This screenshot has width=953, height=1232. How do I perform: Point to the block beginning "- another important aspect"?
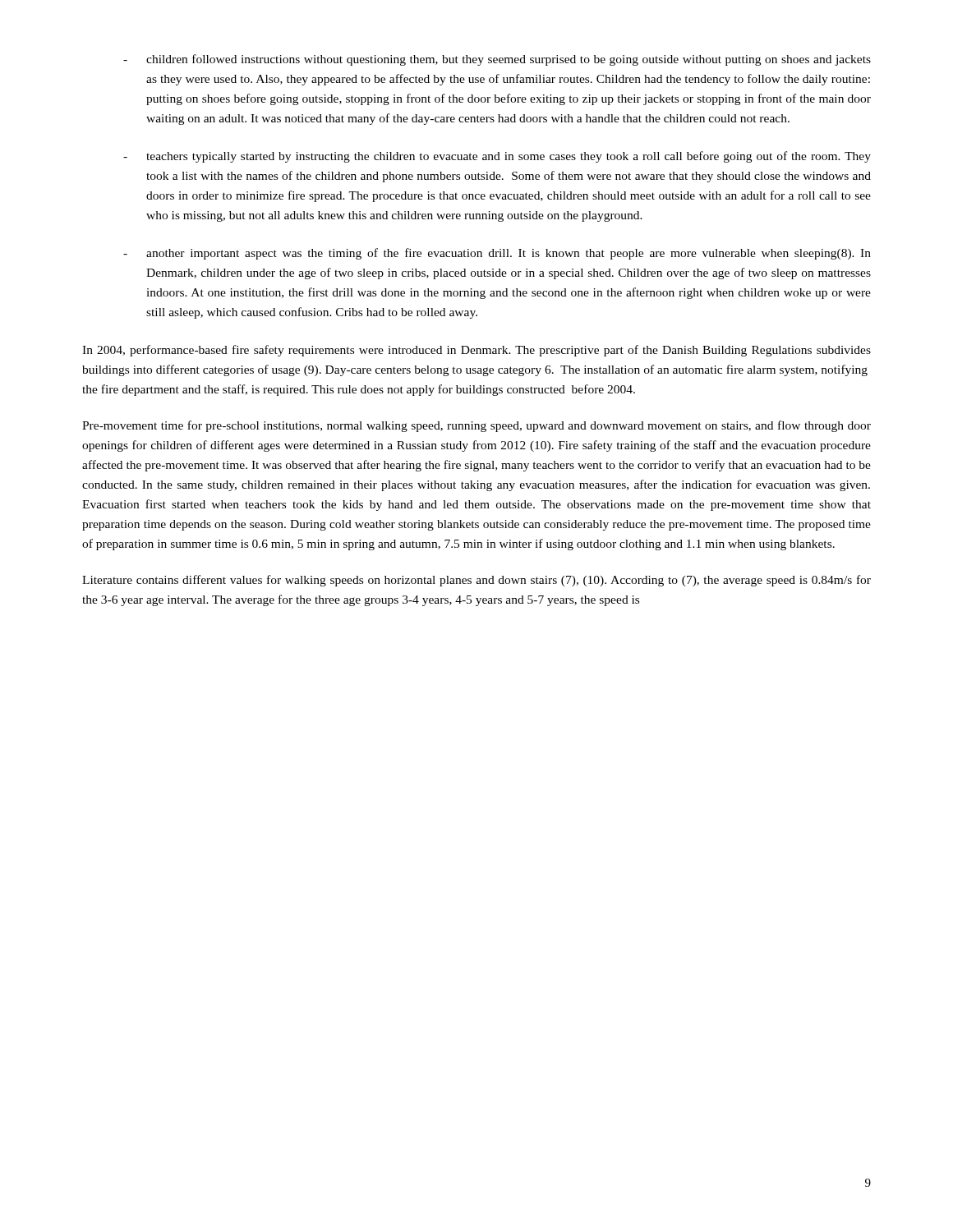pyautogui.click(x=497, y=283)
